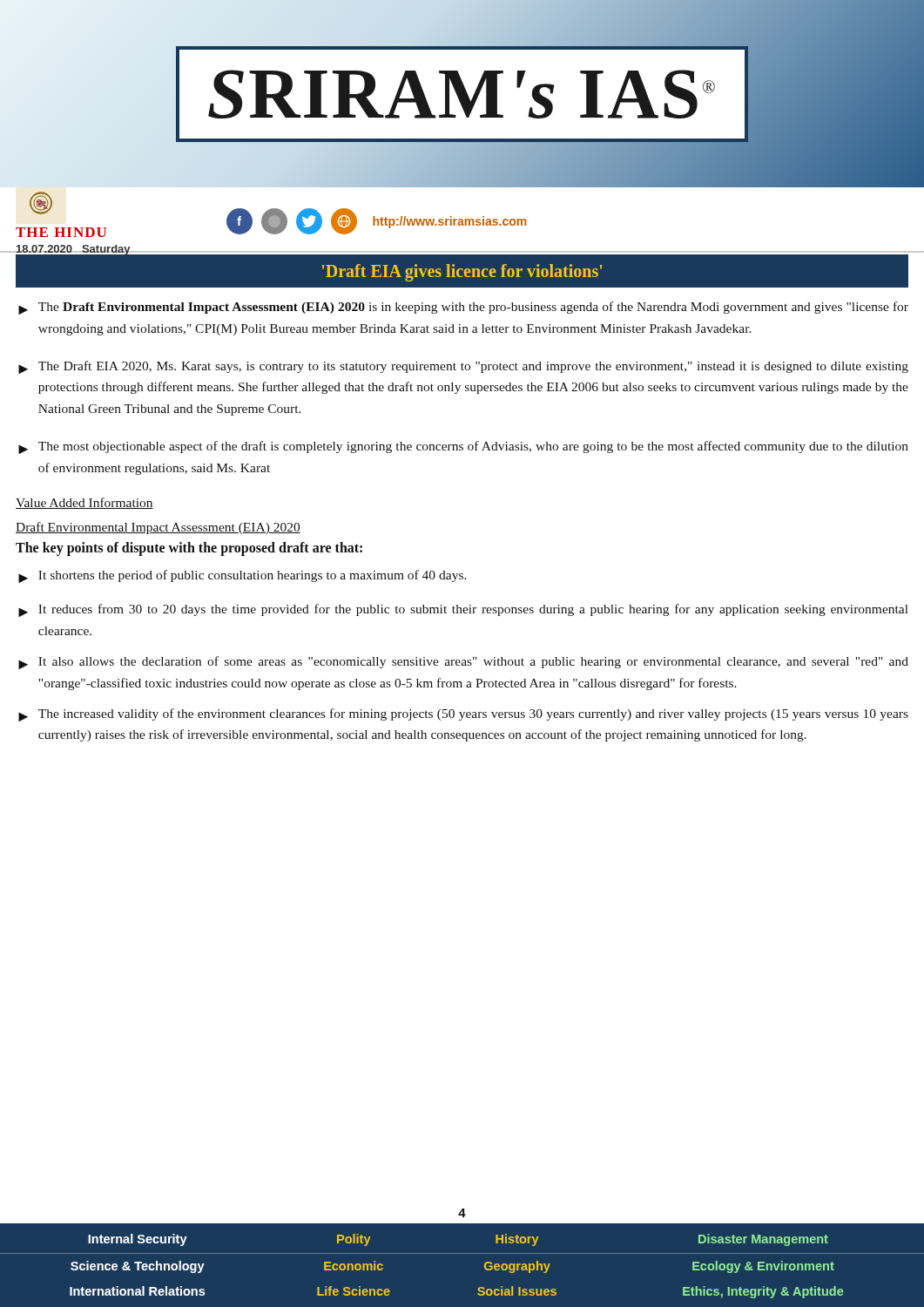Find the list item that reads "► The Draft Environmental"
924x1307 pixels.
462,318
